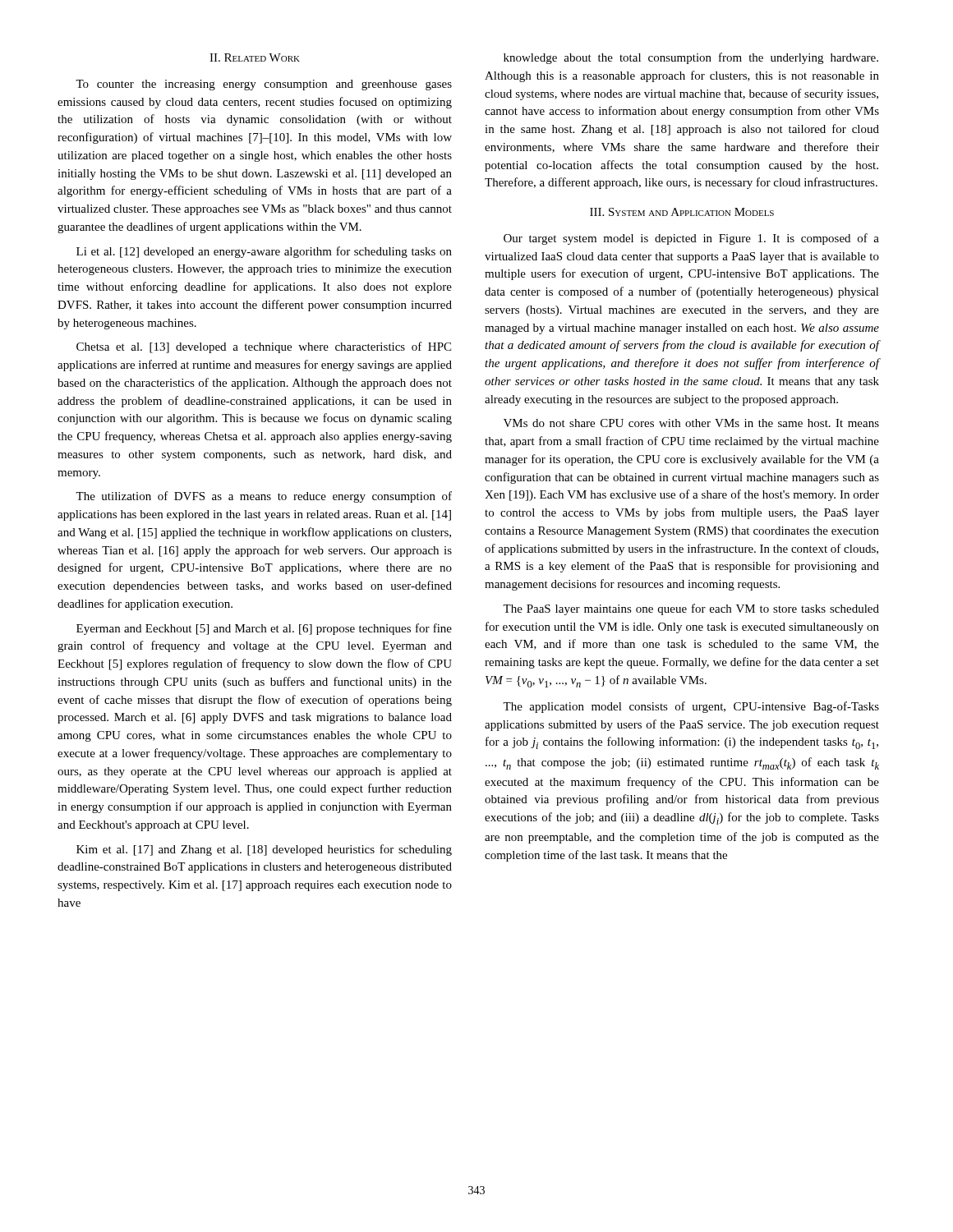Find the text block that reads "The utilization of DVFS as a means"

pos(255,551)
